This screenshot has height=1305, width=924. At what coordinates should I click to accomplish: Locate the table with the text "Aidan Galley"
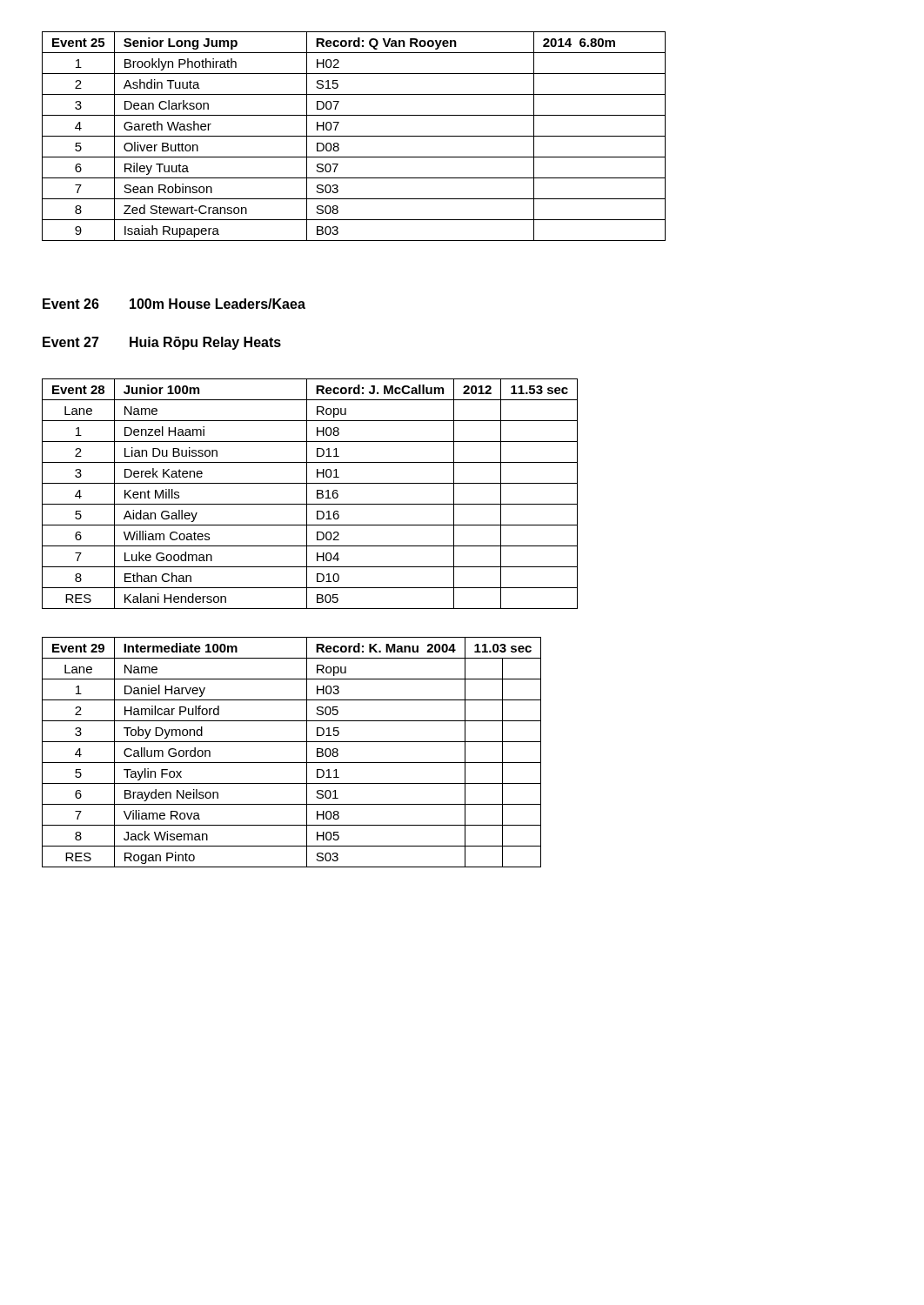click(x=462, y=494)
